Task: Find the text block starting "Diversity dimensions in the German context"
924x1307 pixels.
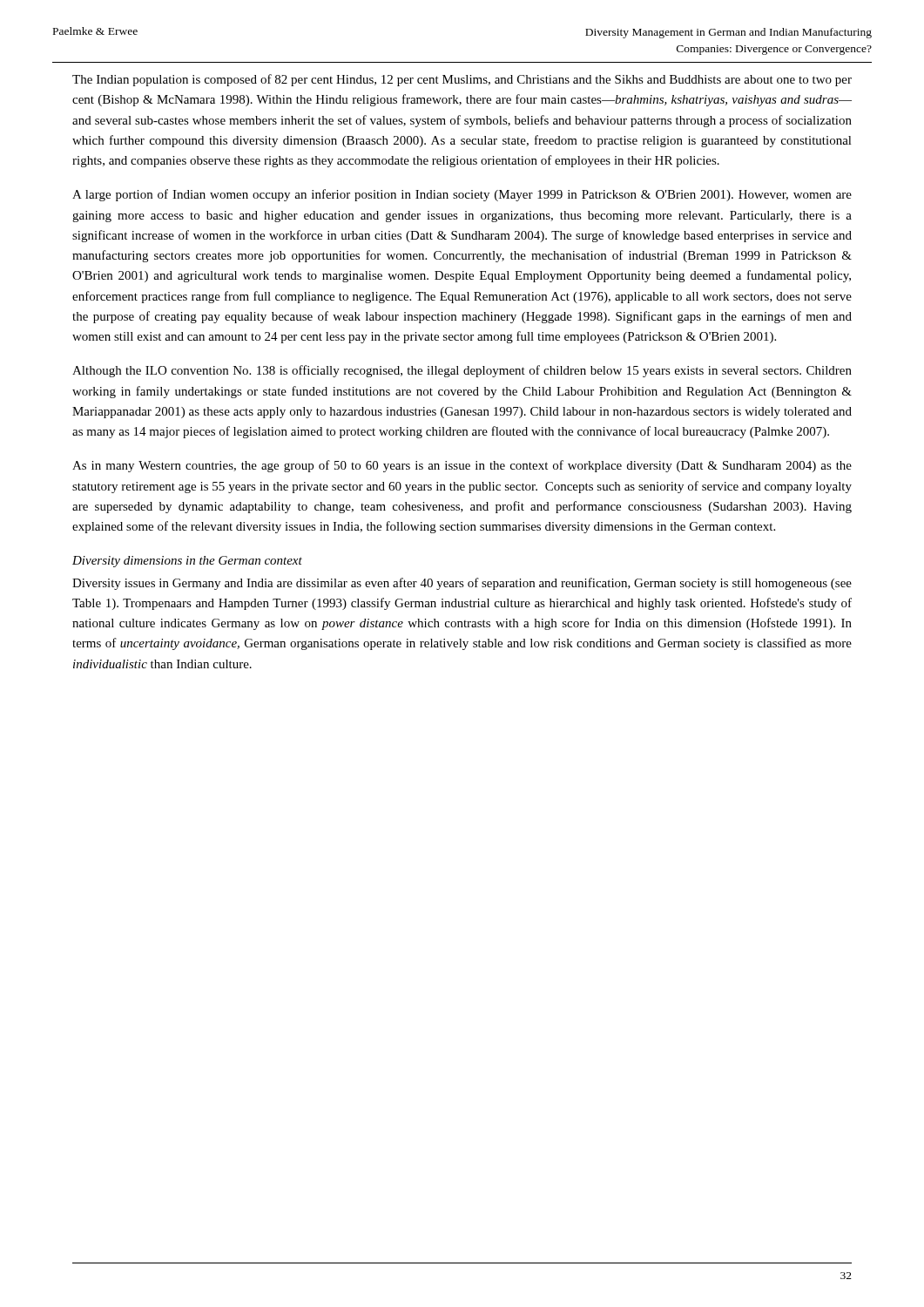Action: point(187,561)
